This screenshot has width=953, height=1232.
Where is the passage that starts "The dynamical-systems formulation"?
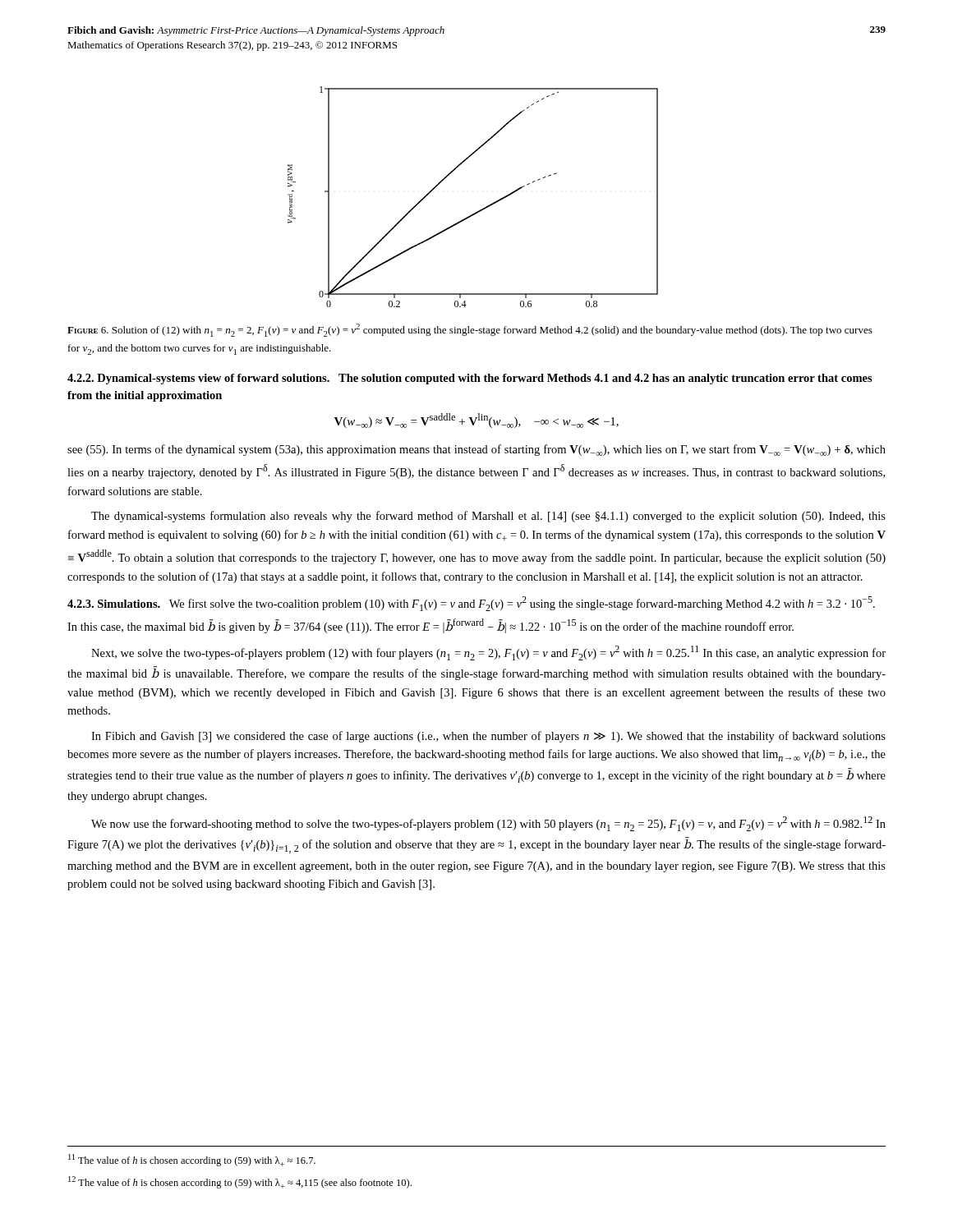pos(476,546)
